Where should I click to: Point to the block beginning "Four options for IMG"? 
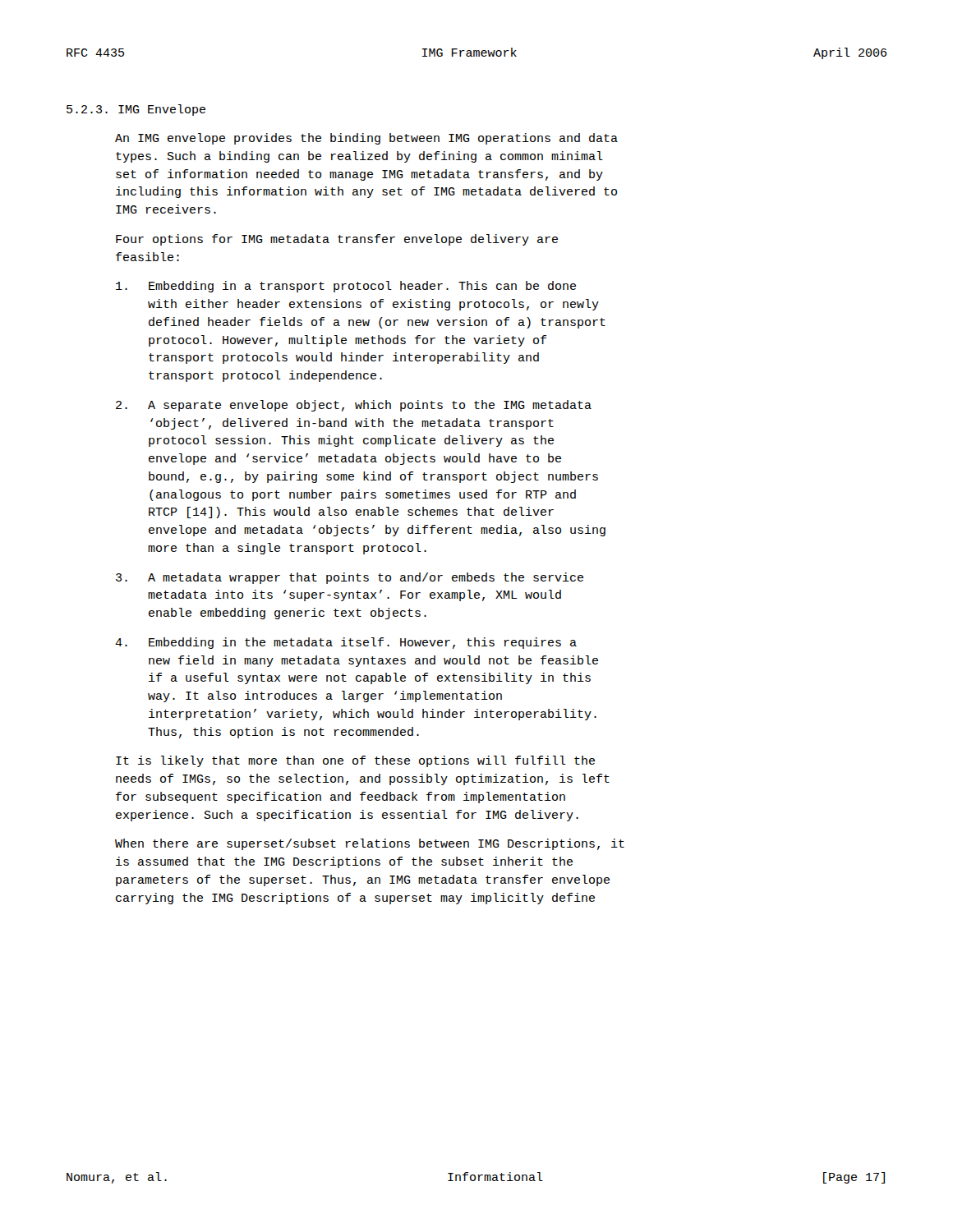tap(337, 249)
